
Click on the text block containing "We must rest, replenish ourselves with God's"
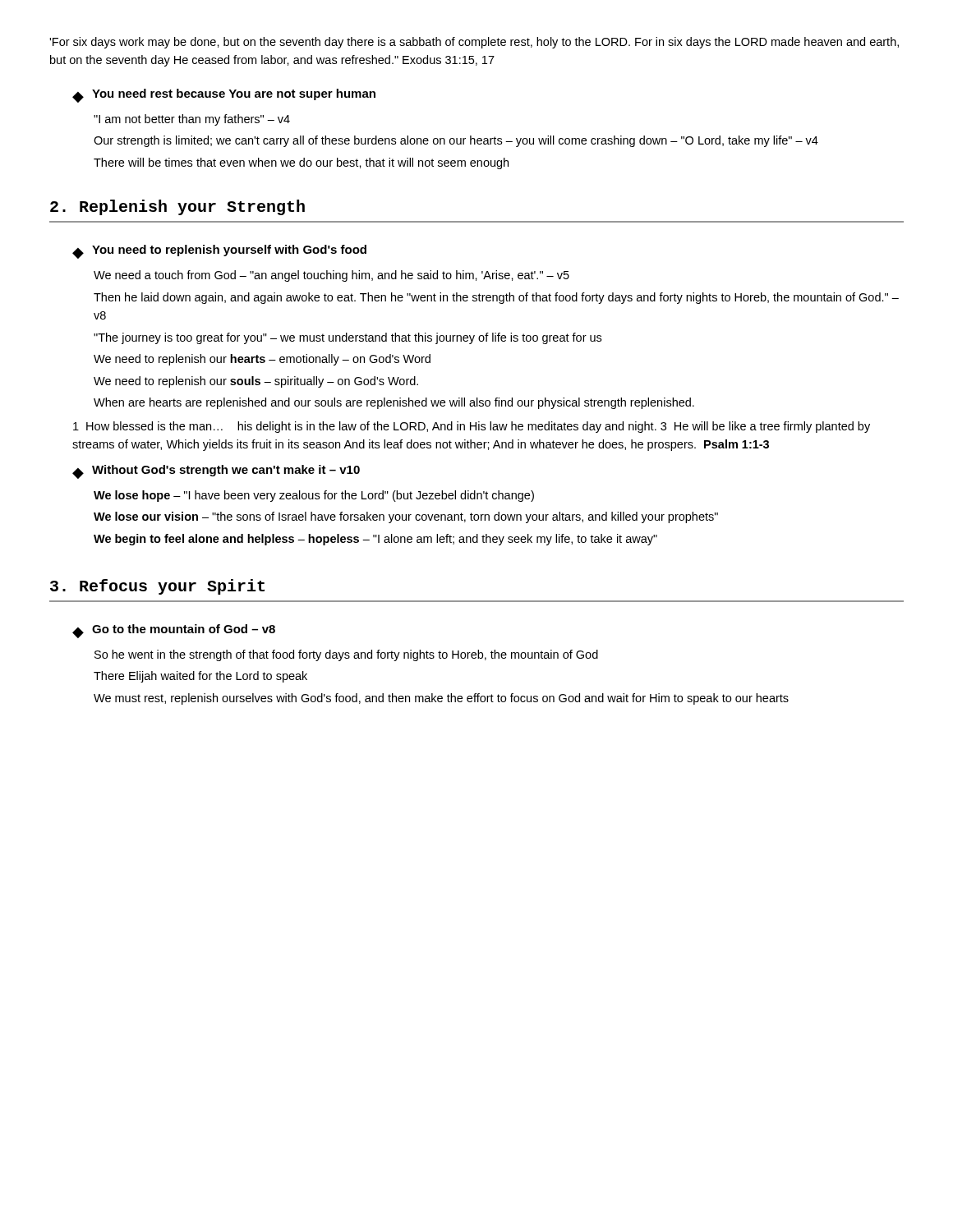point(441,698)
